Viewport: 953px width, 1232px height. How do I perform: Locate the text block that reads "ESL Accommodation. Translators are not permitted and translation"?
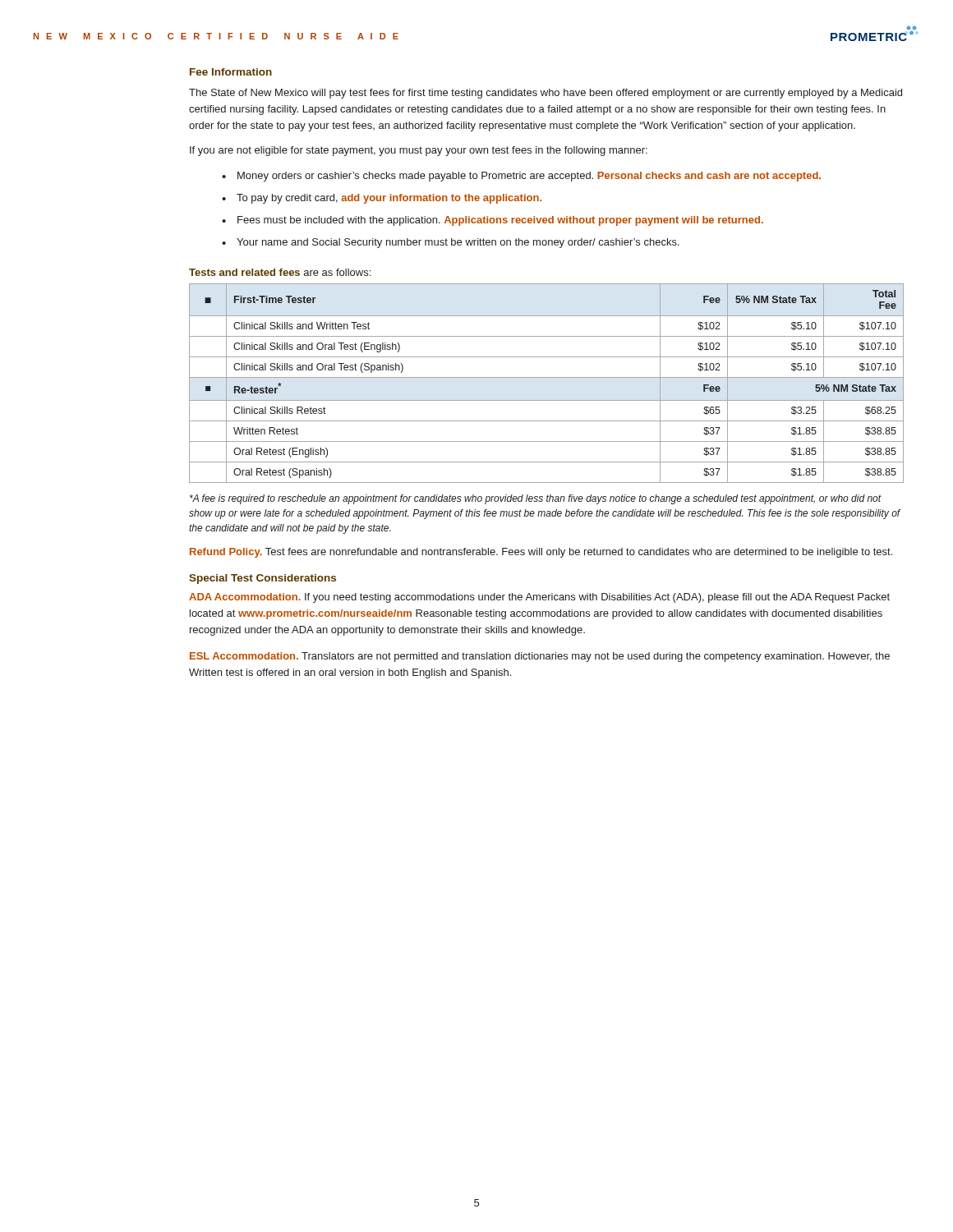[539, 664]
